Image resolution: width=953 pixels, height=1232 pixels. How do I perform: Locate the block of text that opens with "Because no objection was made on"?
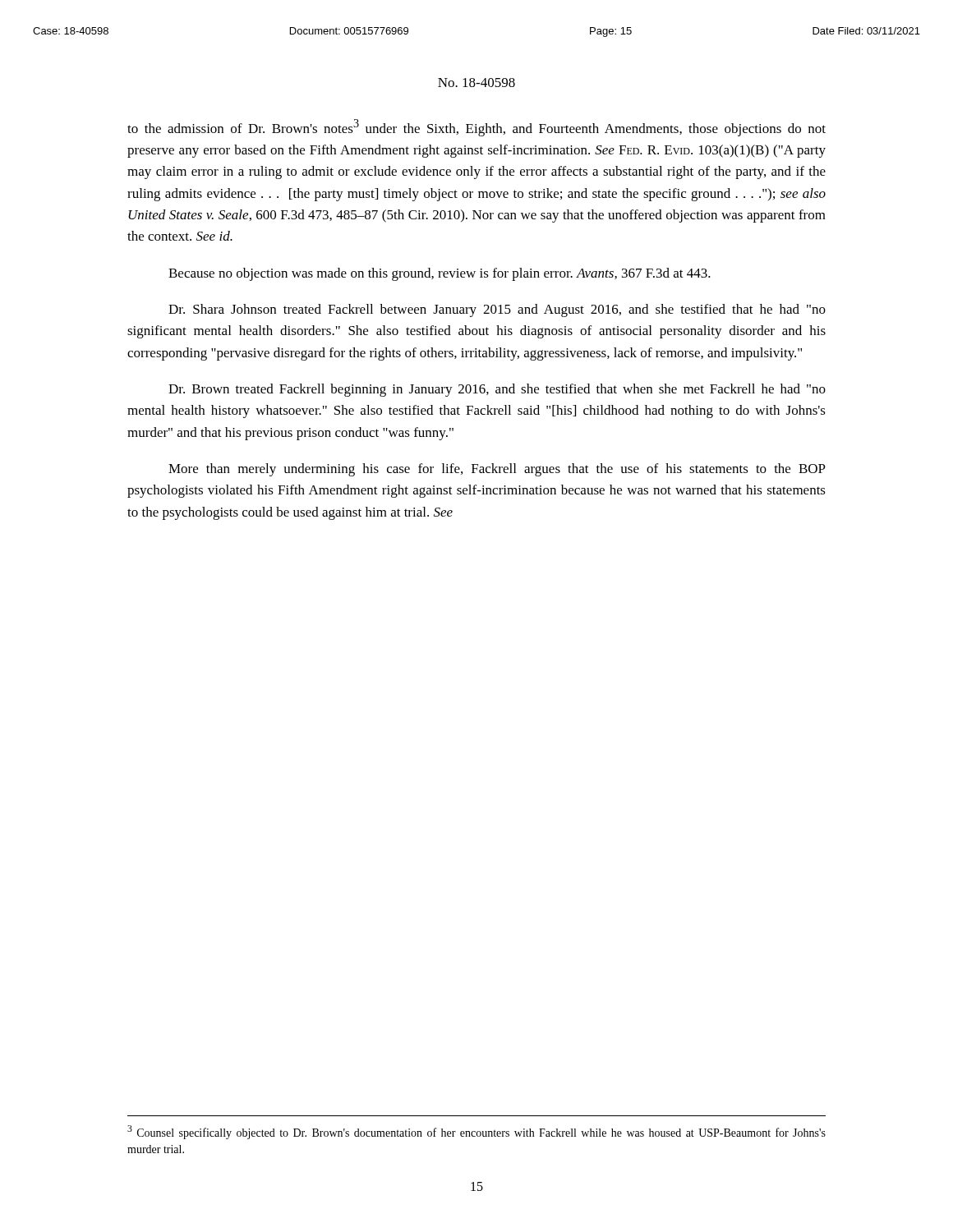[x=440, y=273]
